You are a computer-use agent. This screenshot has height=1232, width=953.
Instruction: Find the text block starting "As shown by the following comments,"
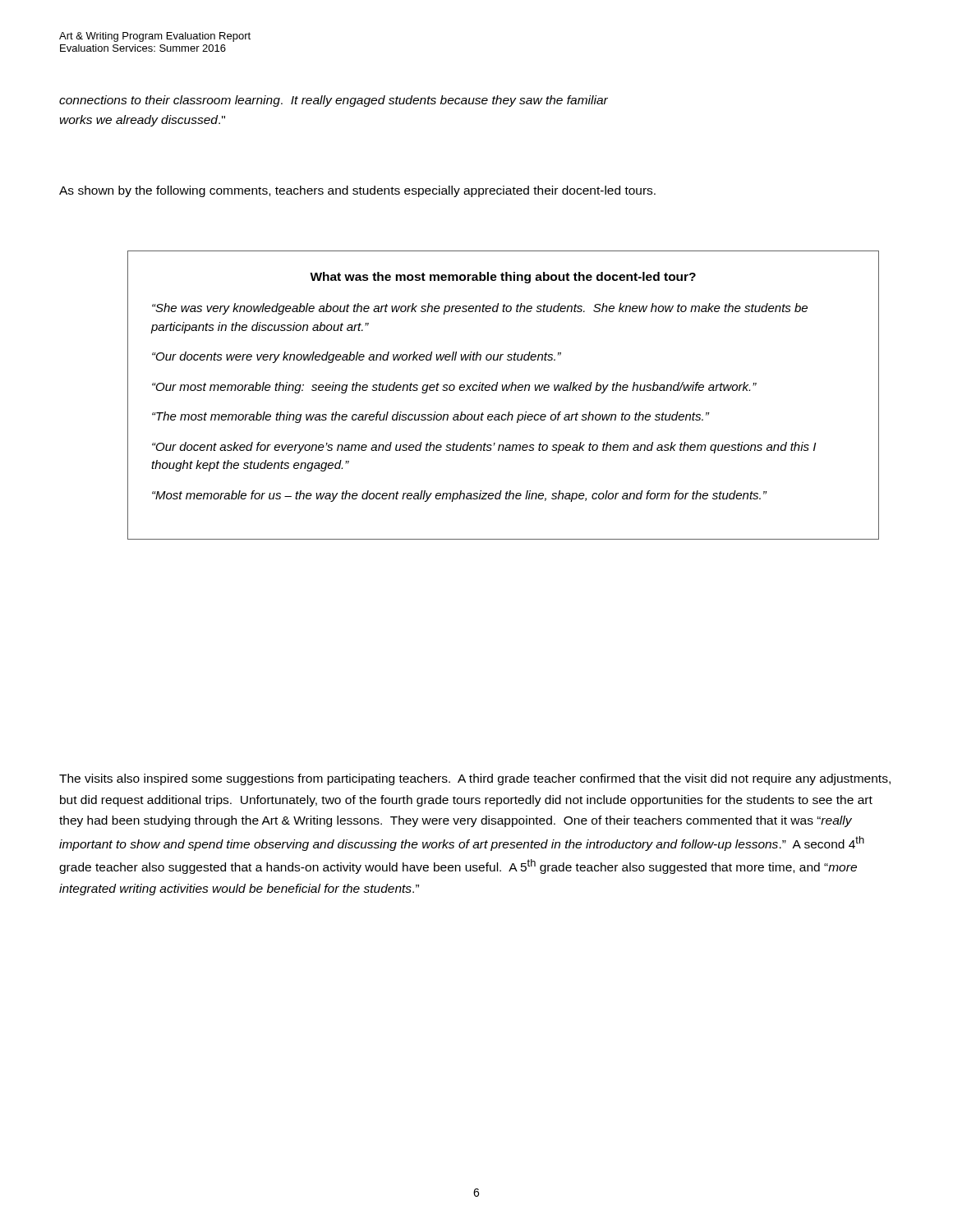point(358,190)
